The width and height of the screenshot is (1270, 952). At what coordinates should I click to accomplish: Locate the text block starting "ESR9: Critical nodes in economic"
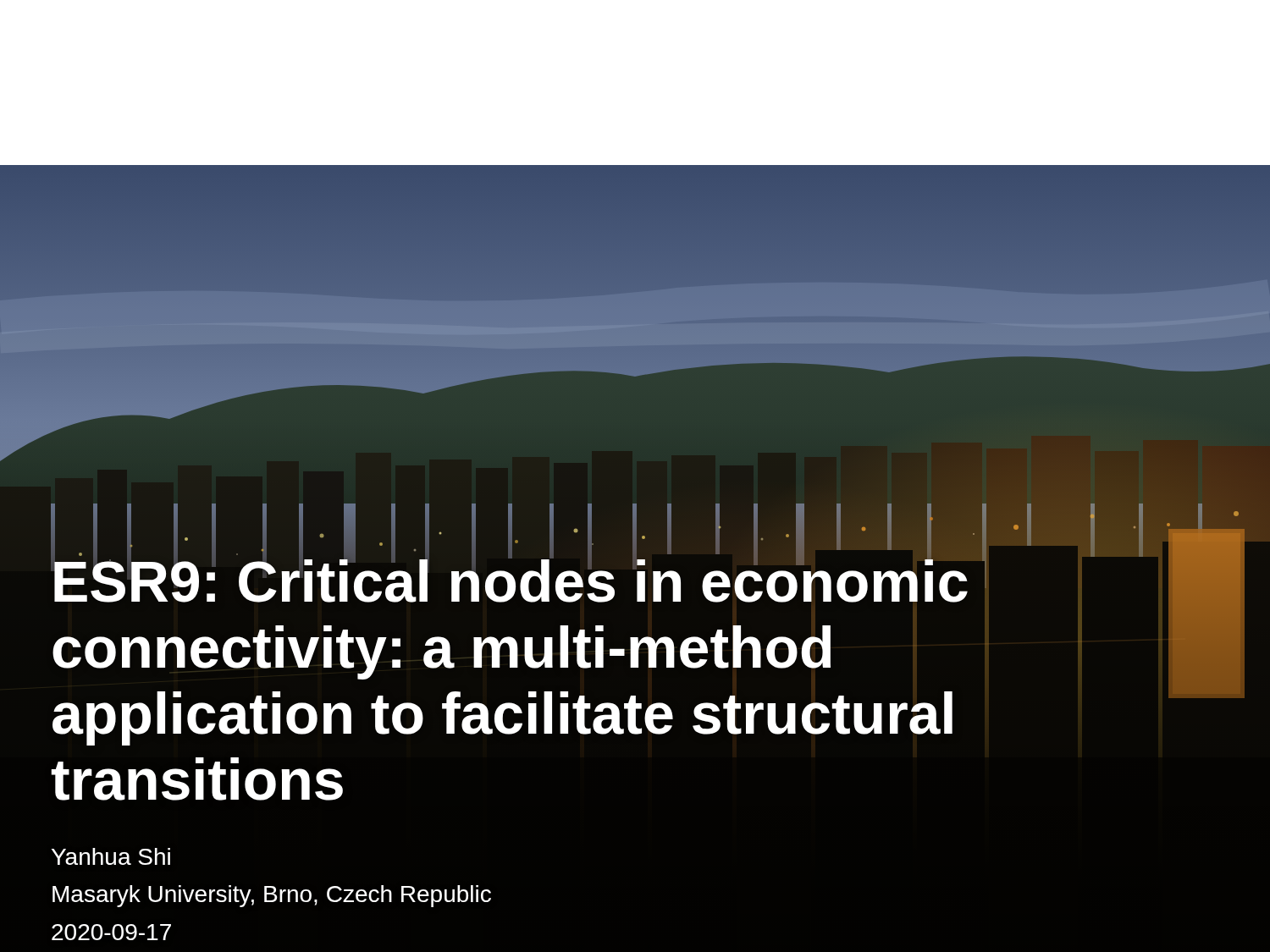coord(510,680)
